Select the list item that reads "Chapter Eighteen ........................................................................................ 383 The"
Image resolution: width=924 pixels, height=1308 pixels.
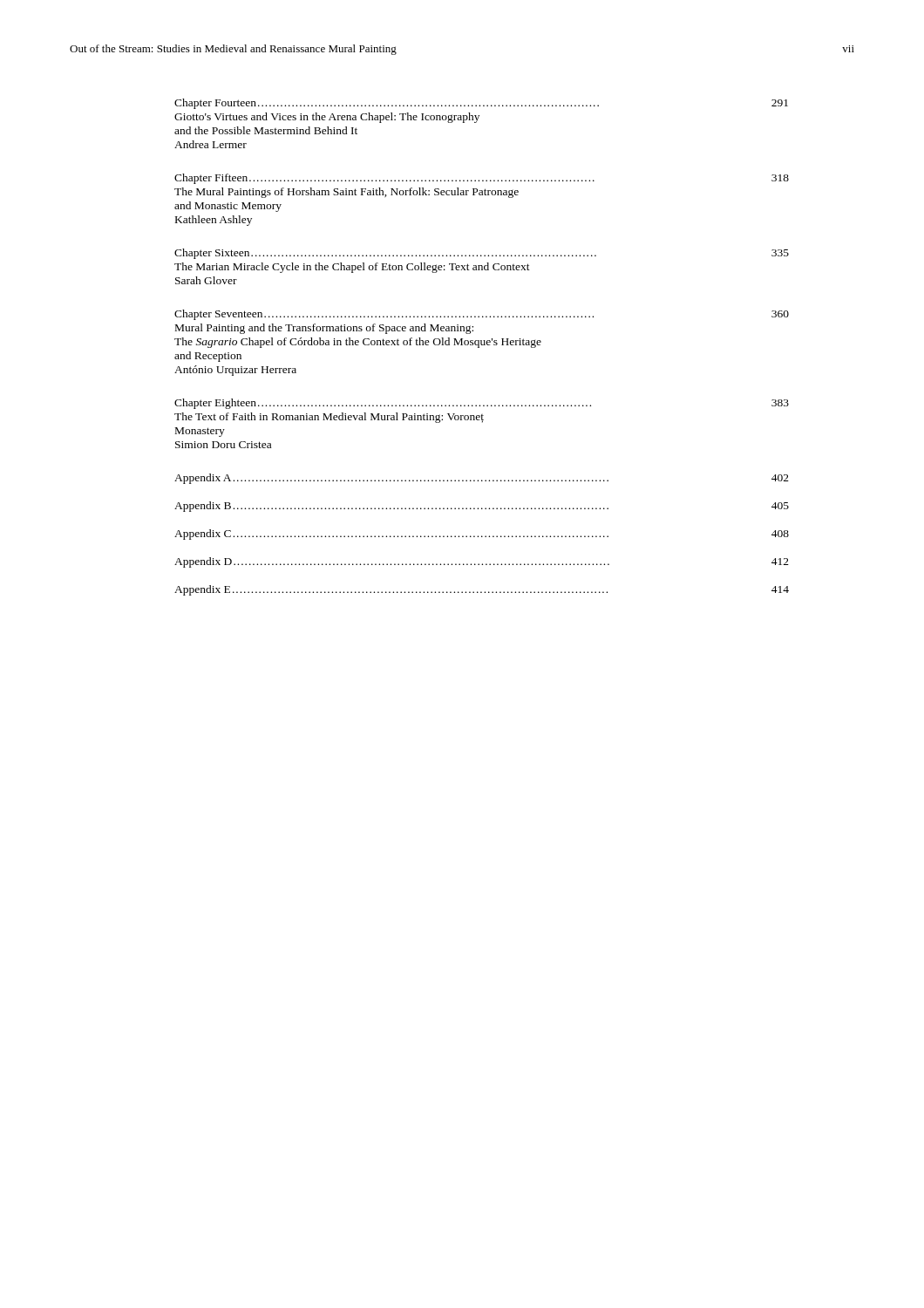482,424
